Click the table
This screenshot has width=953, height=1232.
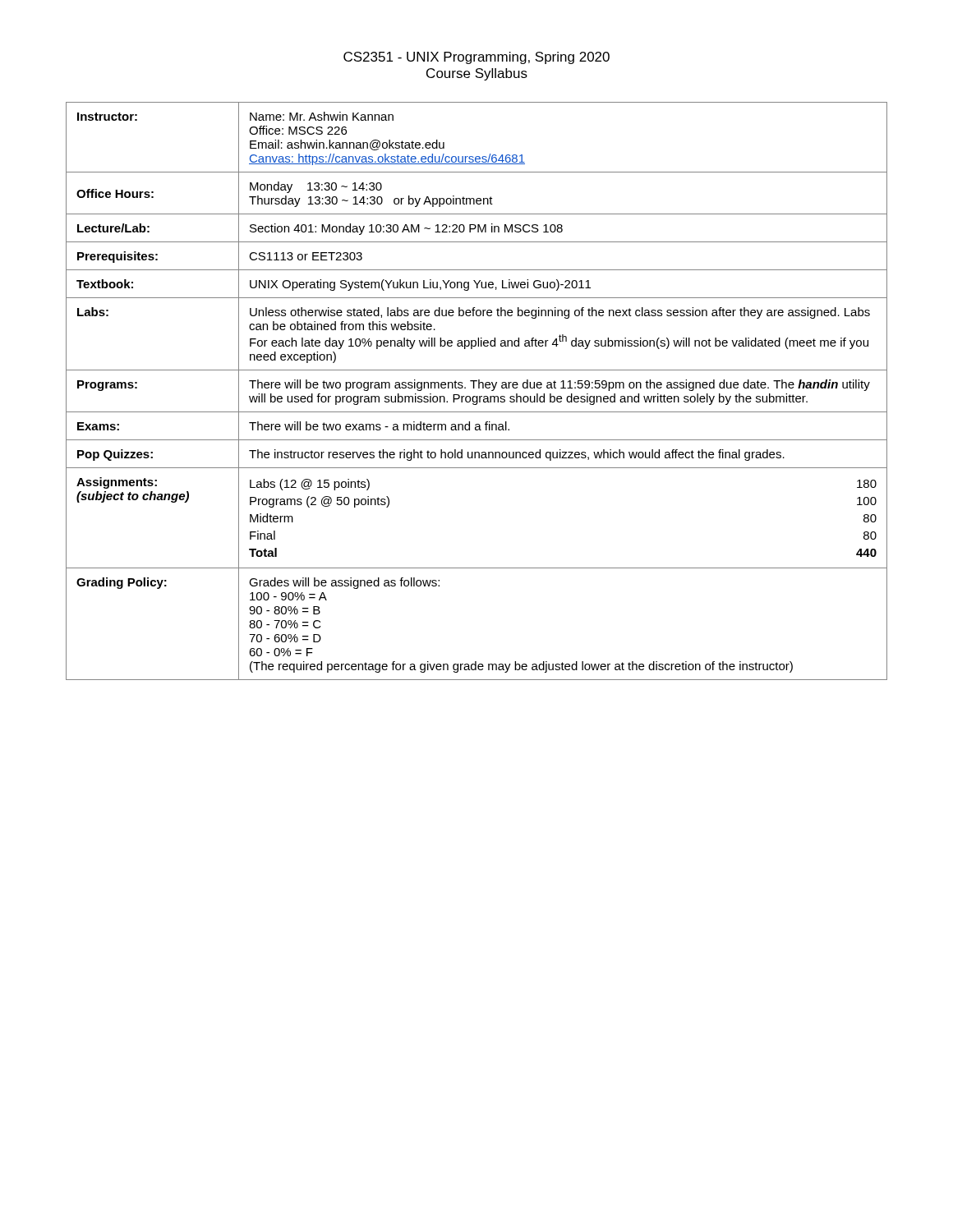click(476, 391)
